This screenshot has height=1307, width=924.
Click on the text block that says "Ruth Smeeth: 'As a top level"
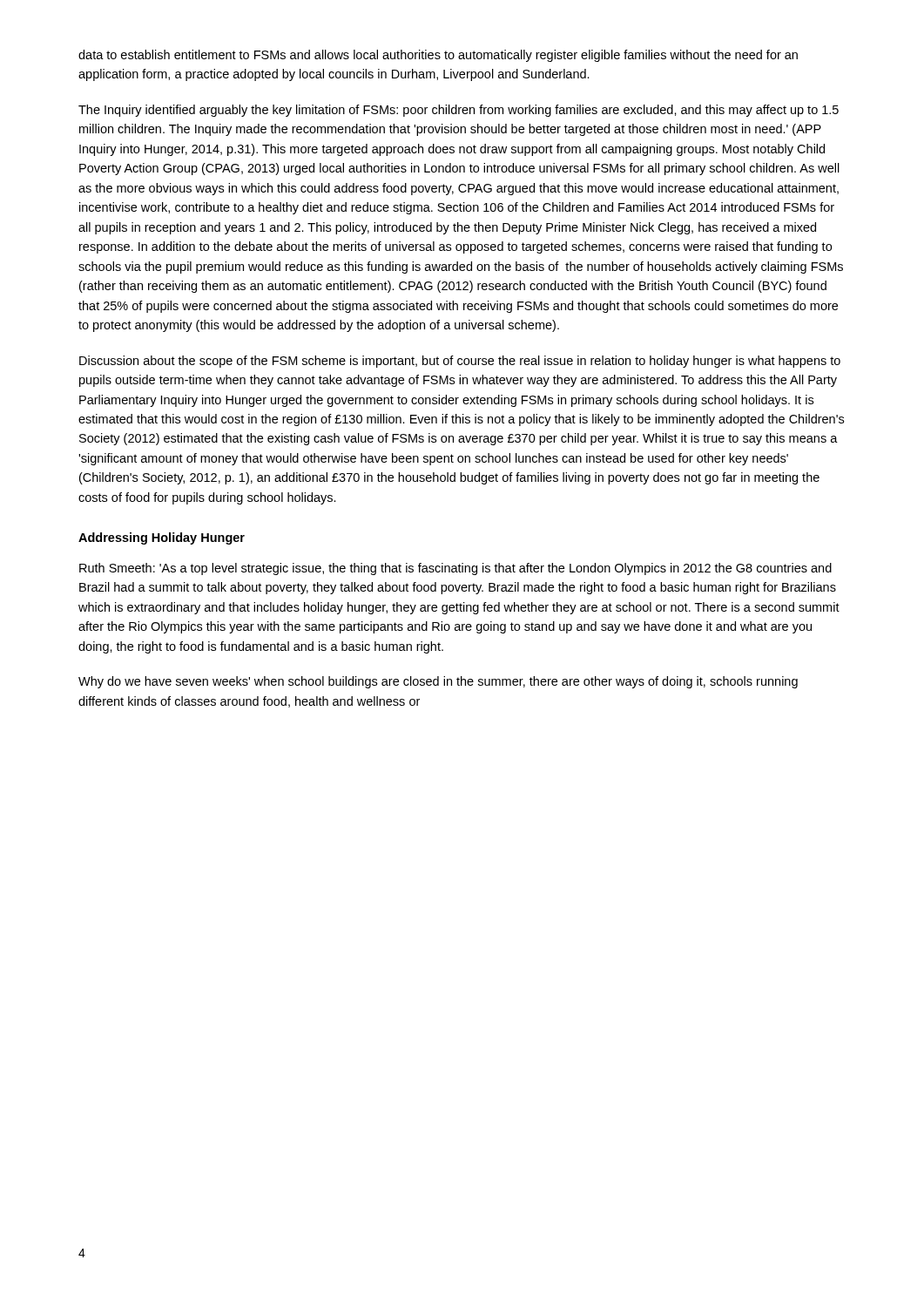click(459, 607)
